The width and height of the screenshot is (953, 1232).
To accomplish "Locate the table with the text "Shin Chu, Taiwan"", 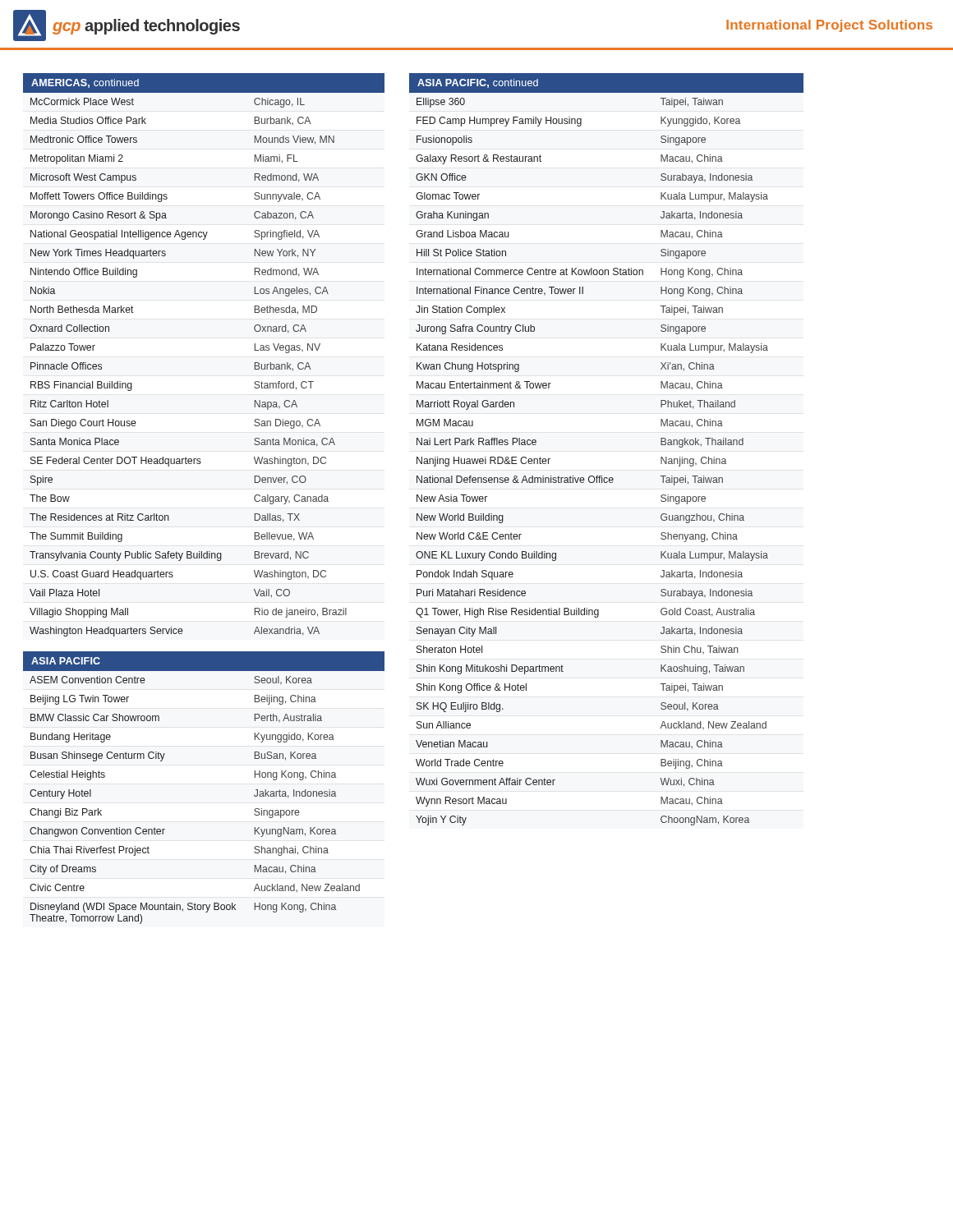I will (x=606, y=461).
